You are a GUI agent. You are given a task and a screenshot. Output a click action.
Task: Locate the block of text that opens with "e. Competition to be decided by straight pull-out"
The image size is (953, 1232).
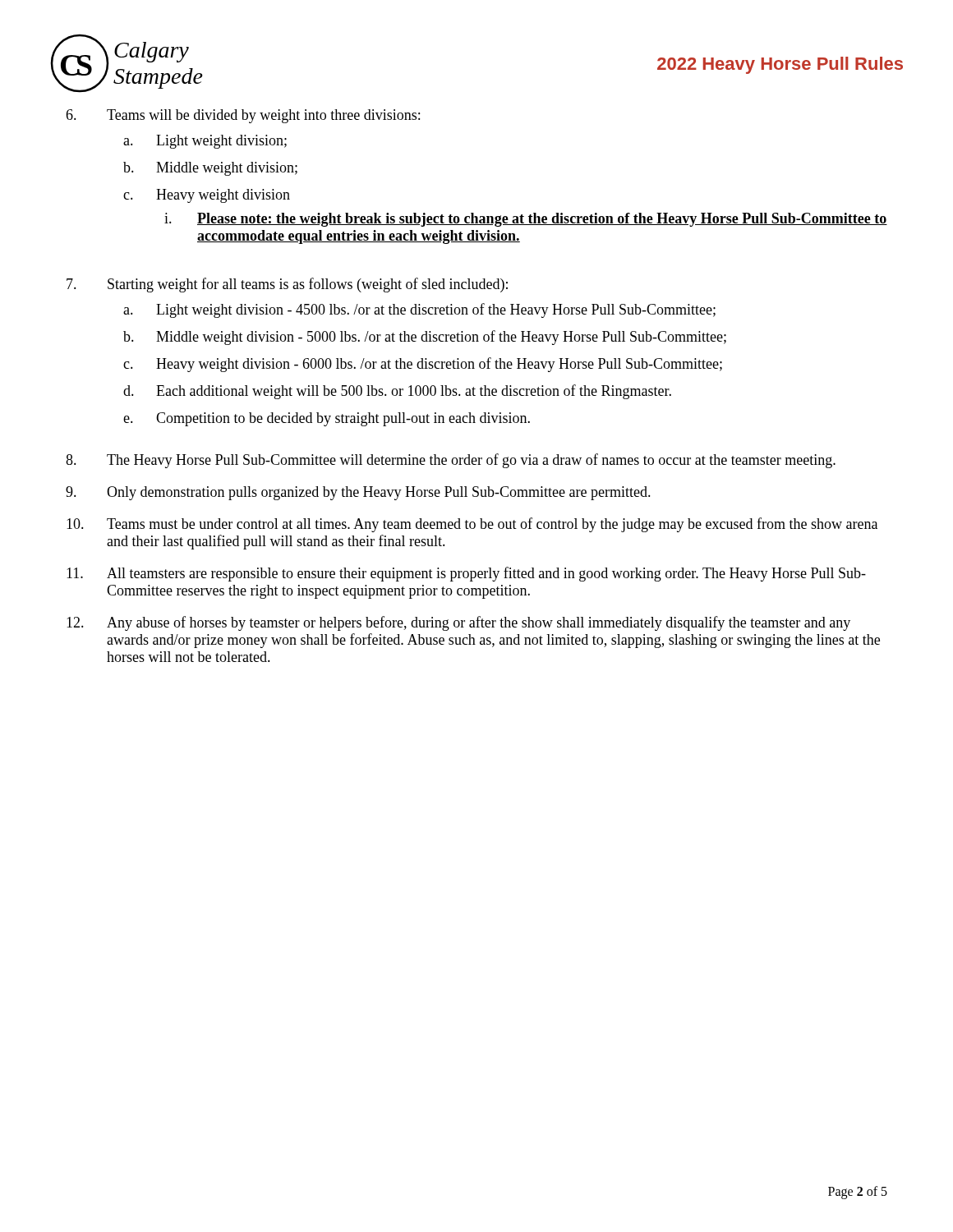coord(505,419)
